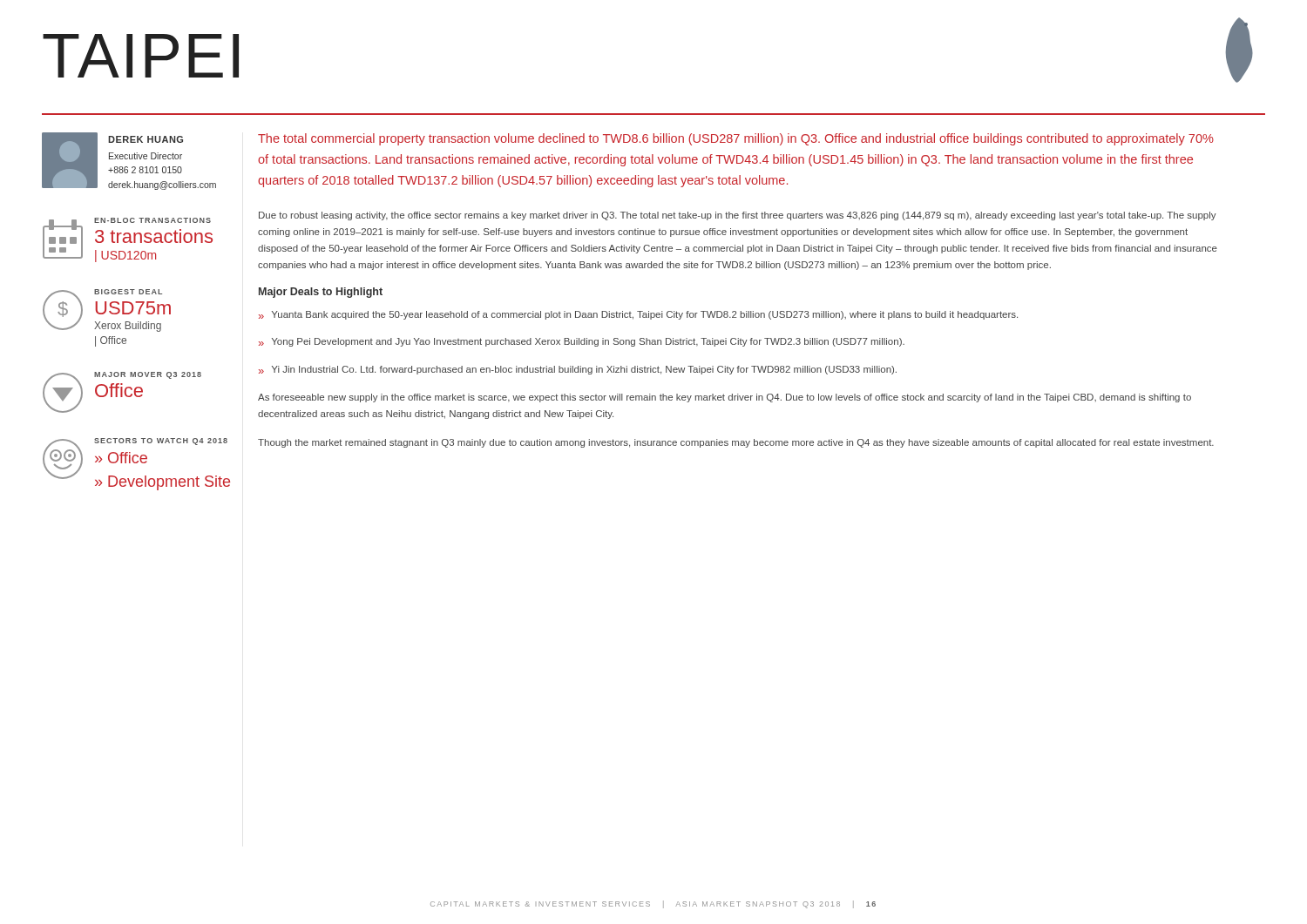Locate the block starting "DEREK HUANG Executive"

coord(129,162)
